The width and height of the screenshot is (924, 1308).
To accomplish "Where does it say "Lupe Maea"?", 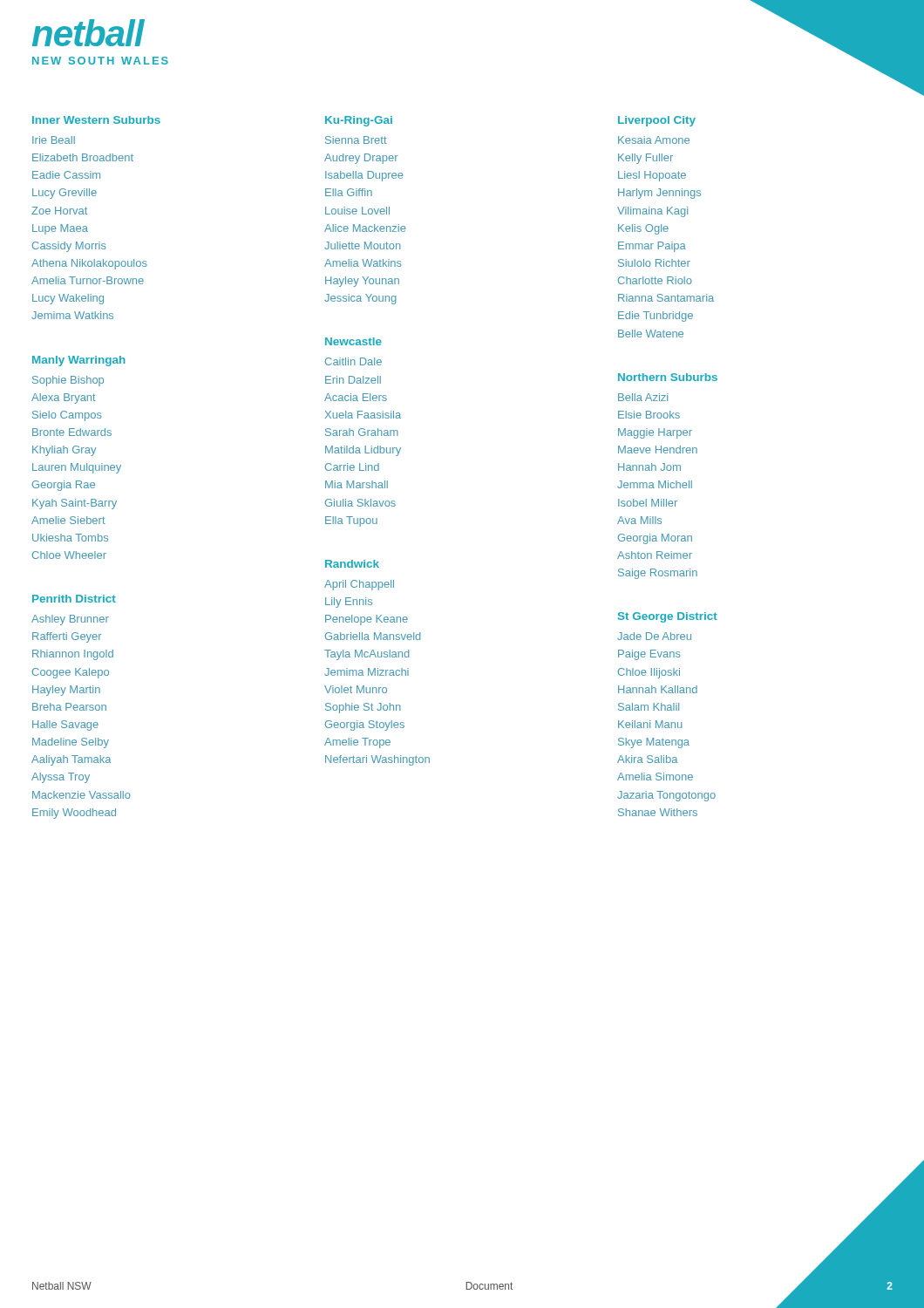I will tap(60, 228).
